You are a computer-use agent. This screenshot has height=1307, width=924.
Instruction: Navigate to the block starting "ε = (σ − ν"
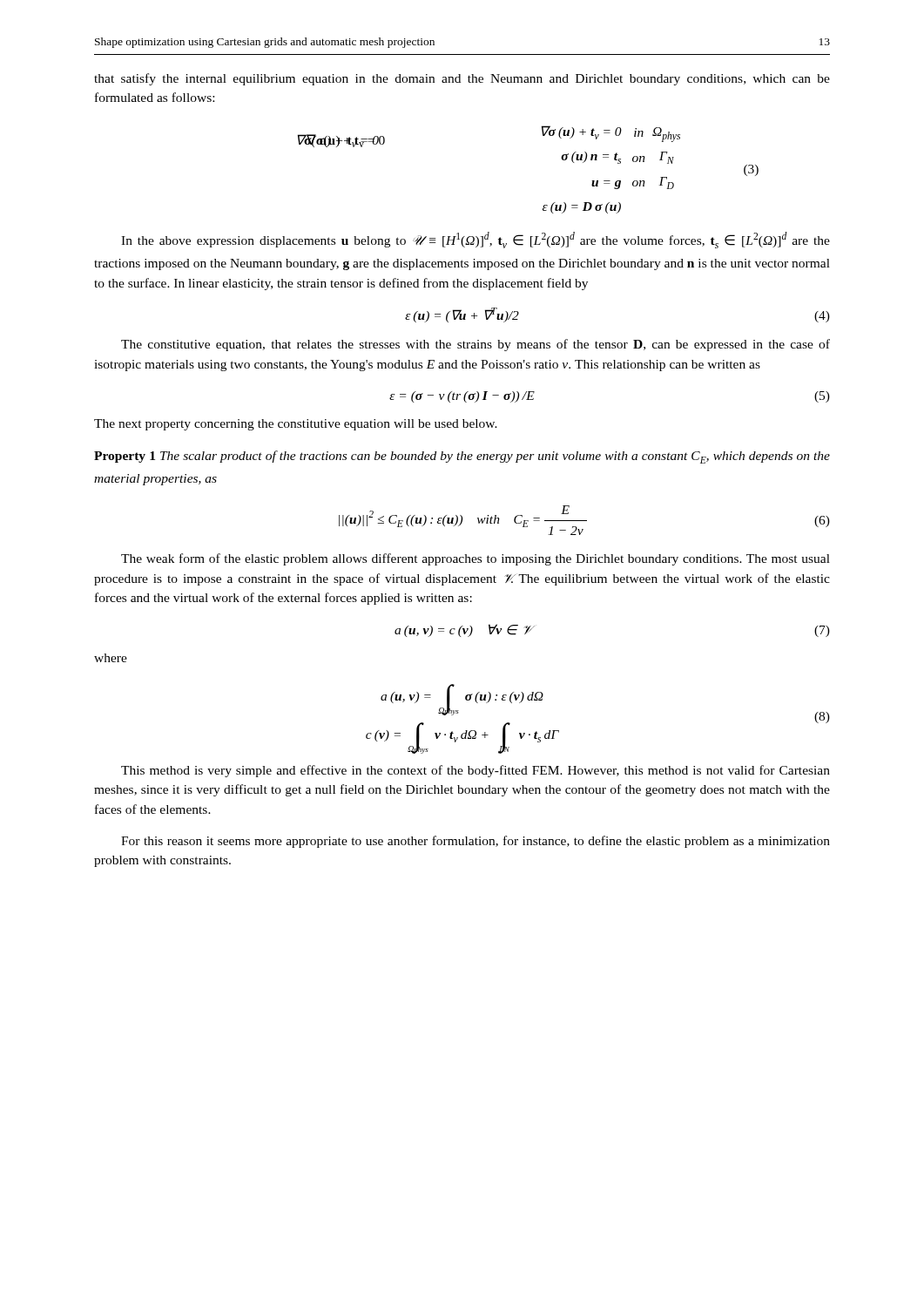[x=453, y=397]
